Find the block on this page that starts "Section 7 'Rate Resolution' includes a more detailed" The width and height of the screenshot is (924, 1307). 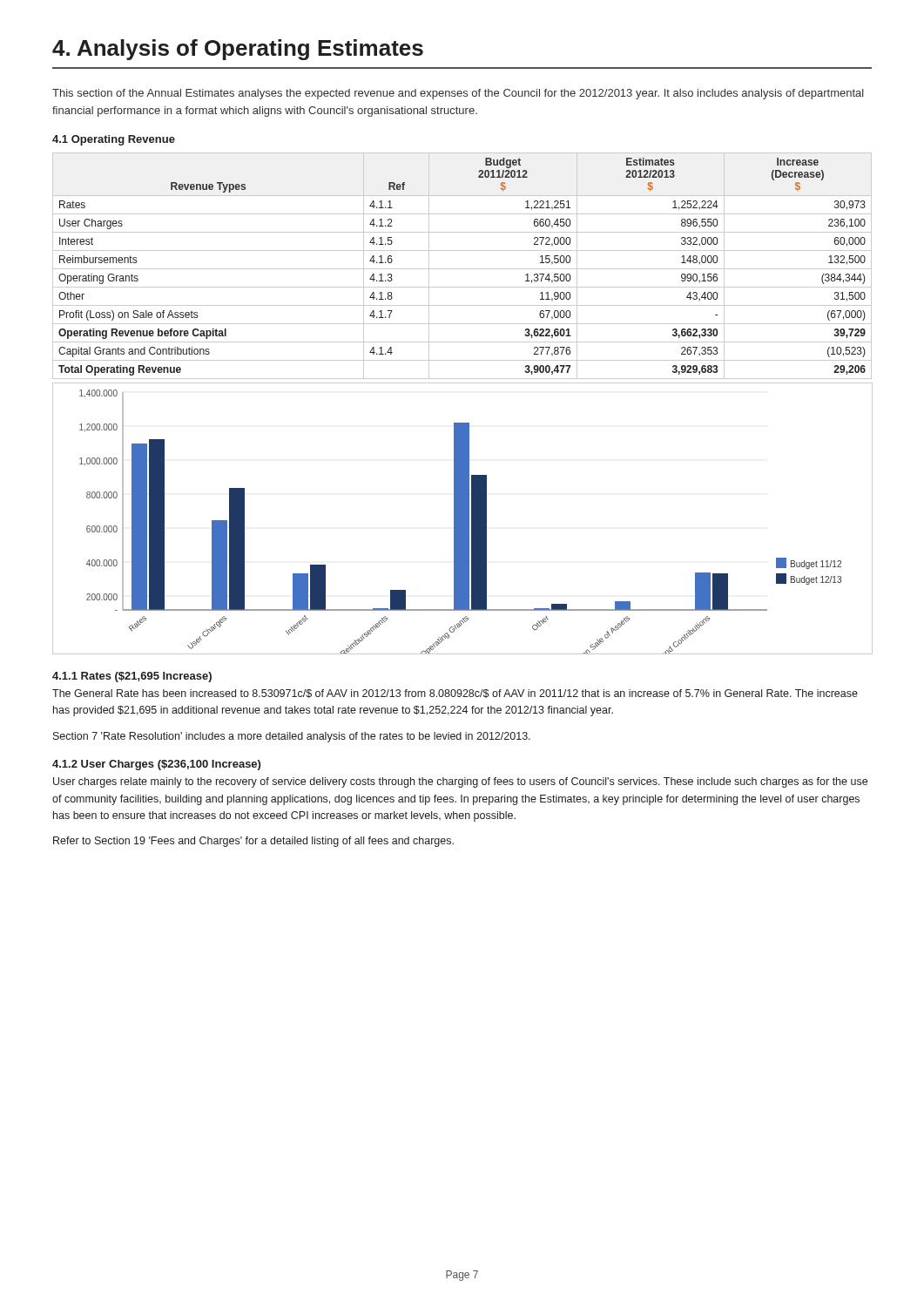pos(292,736)
